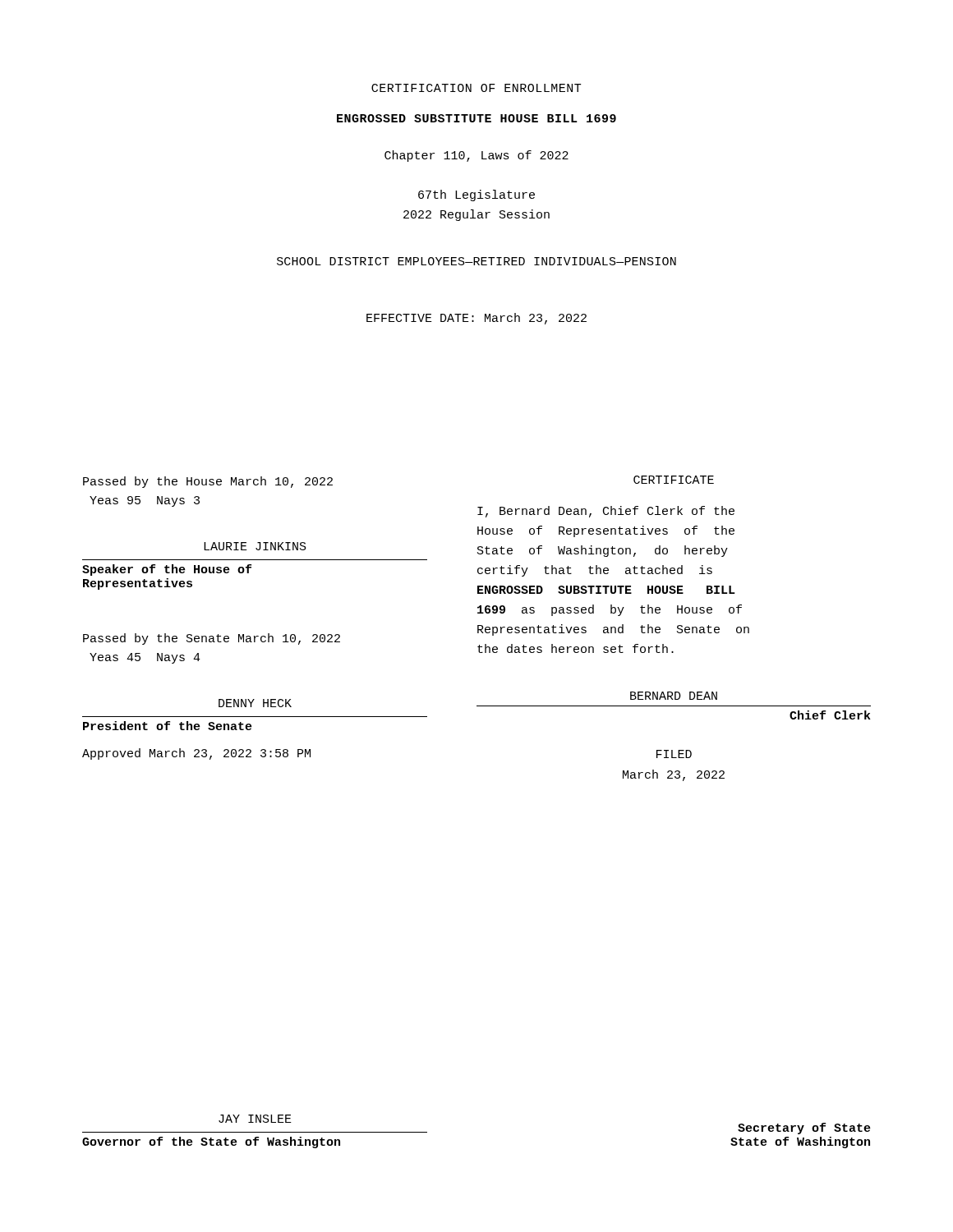Locate the text block starting "Passed by the House"
Screen dimensions: 1232x953
point(208,492)
